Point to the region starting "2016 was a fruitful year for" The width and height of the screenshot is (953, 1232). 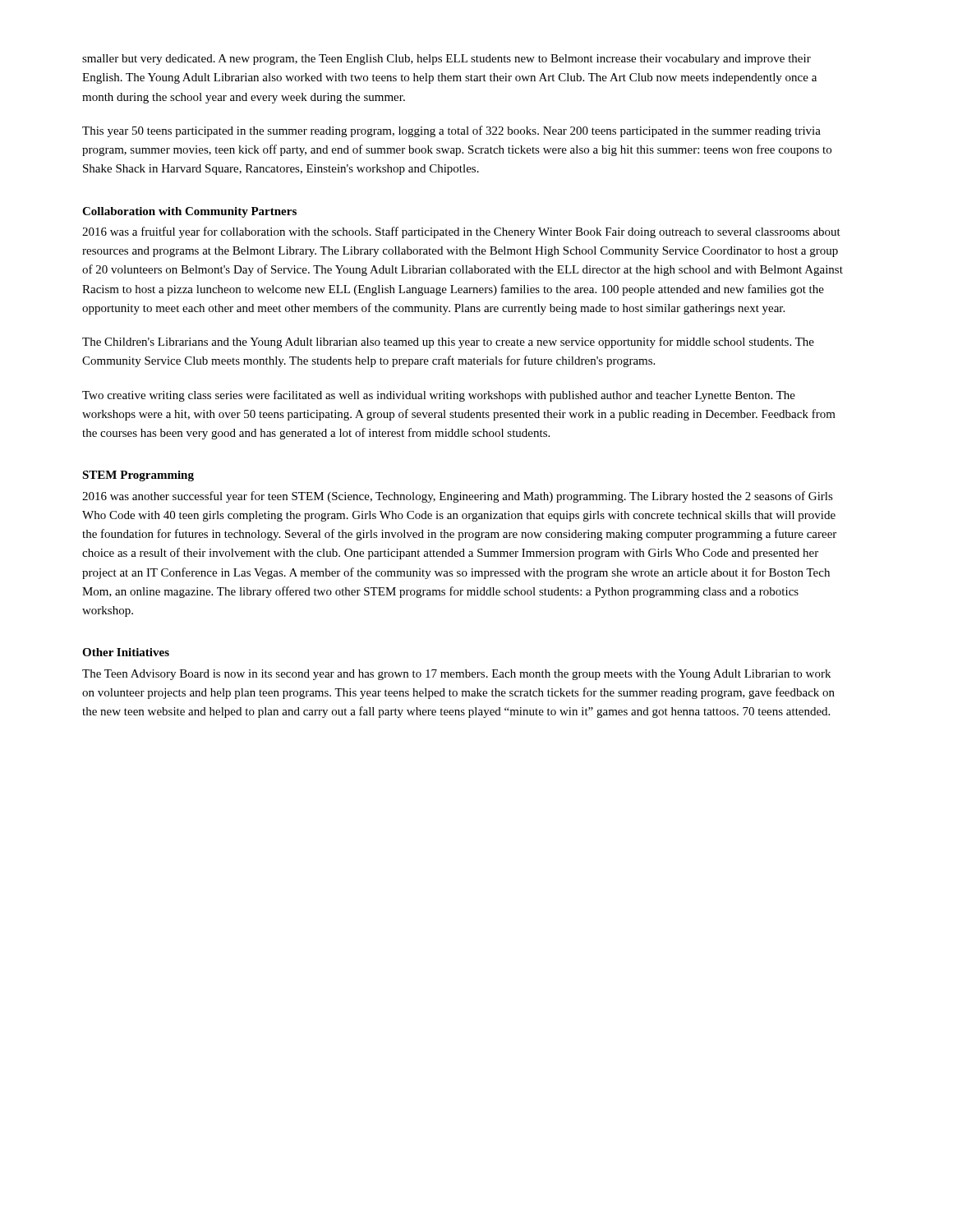462,270
